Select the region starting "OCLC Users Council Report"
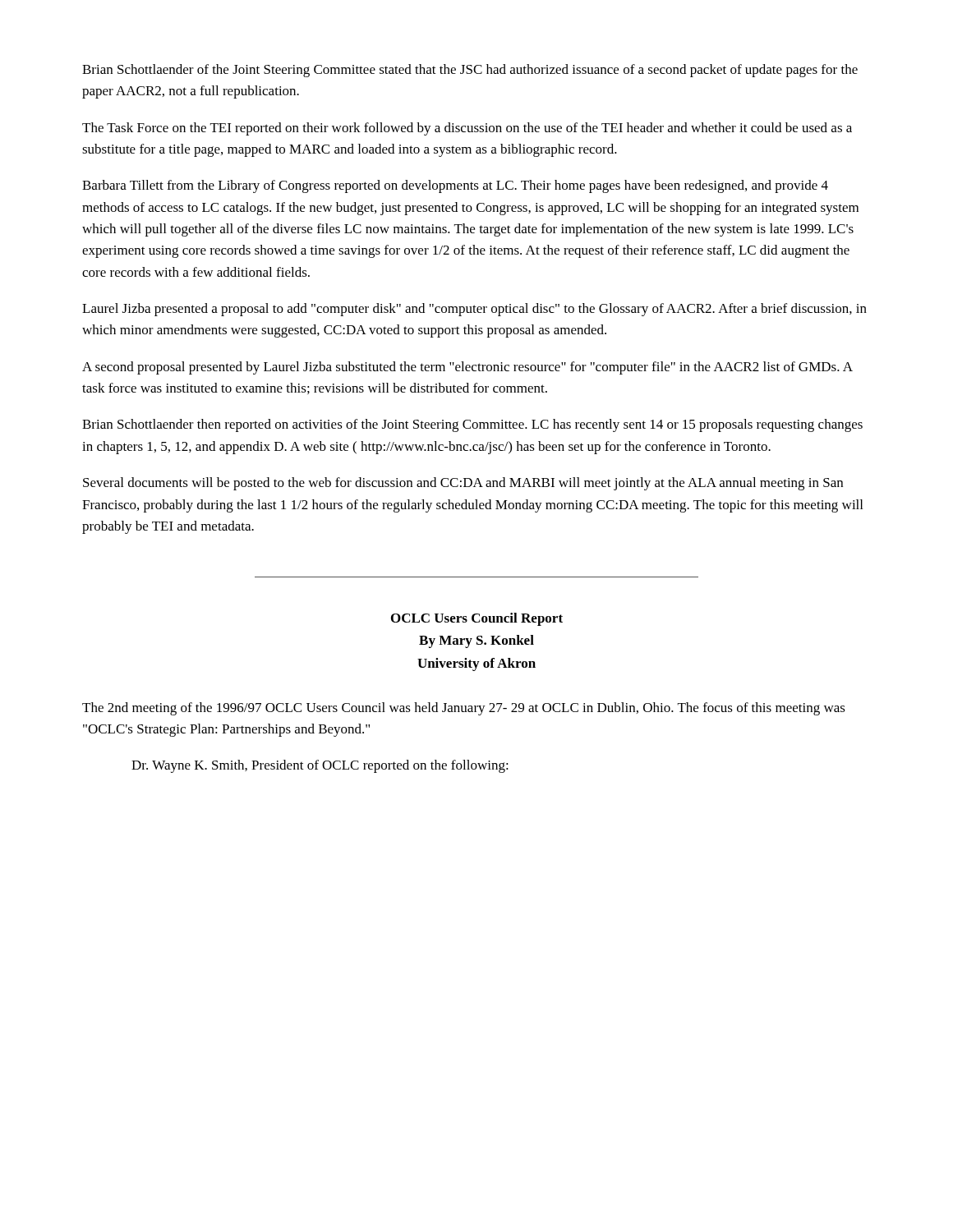This screenshot has width=953, height=1232. (x=476, y=641)
